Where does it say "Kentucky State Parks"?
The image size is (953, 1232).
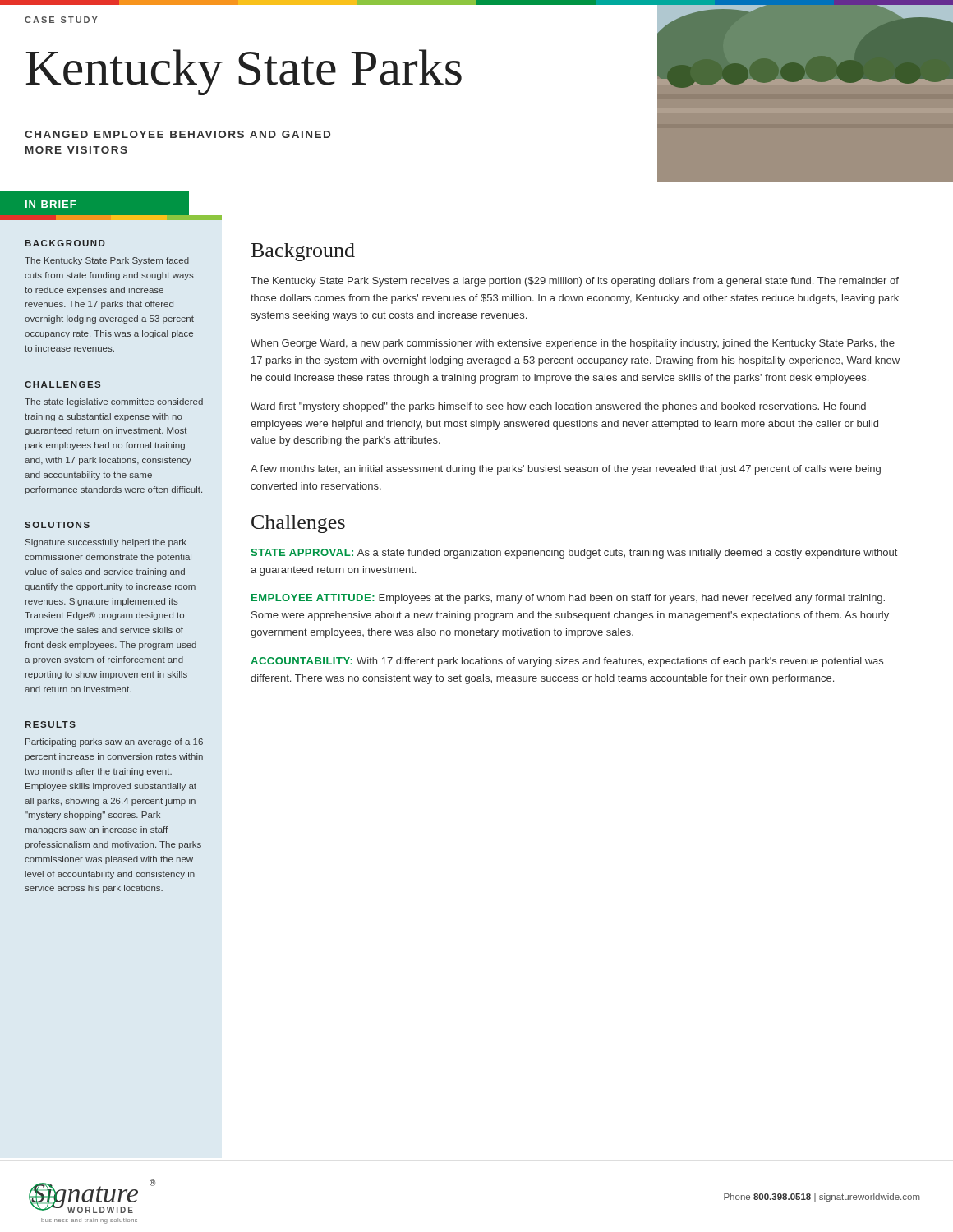pos(312,68)
